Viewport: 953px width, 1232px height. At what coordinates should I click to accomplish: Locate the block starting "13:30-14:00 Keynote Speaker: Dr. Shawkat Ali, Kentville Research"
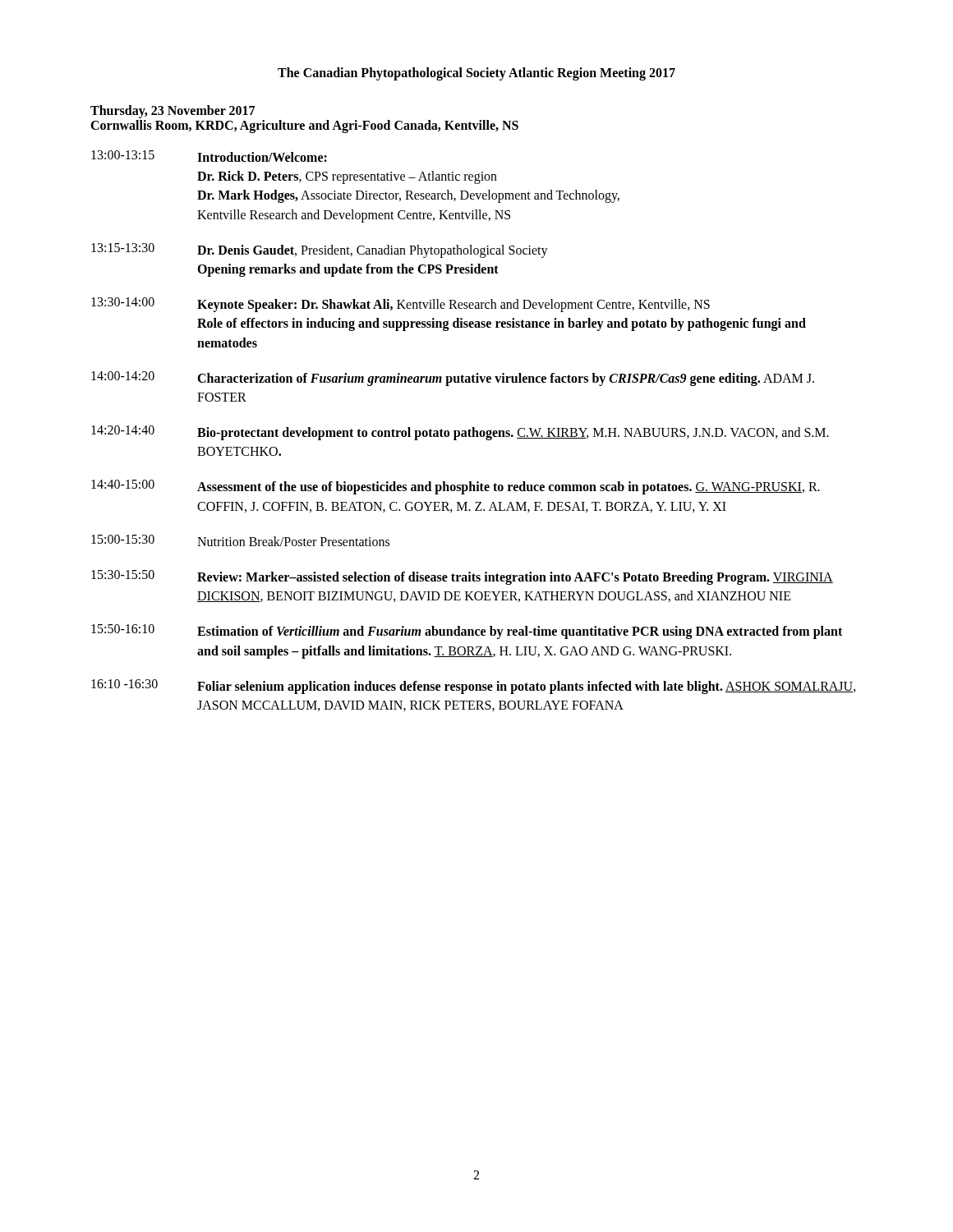[476, 324]
